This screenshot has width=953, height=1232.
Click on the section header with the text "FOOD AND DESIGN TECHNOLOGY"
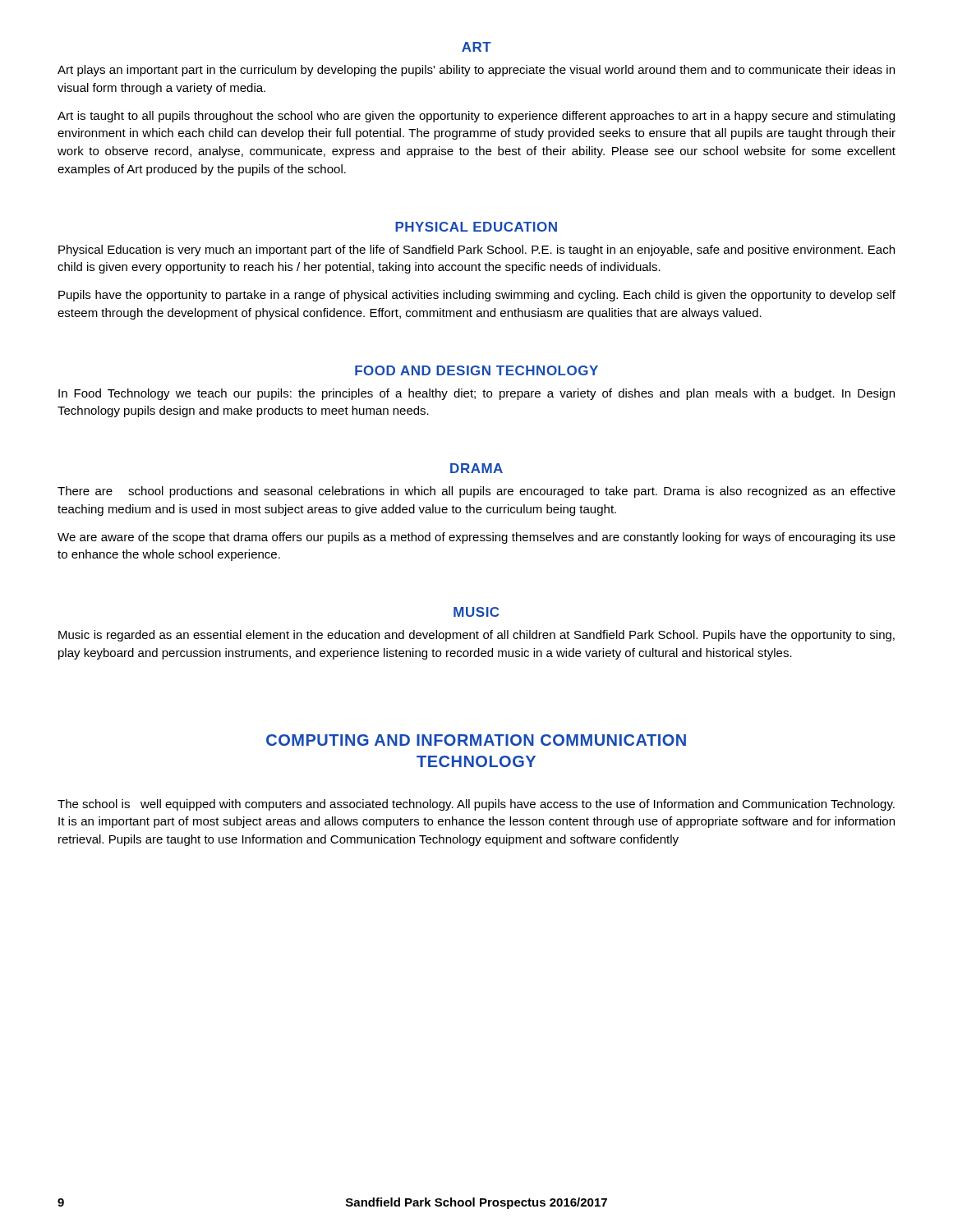476,370
